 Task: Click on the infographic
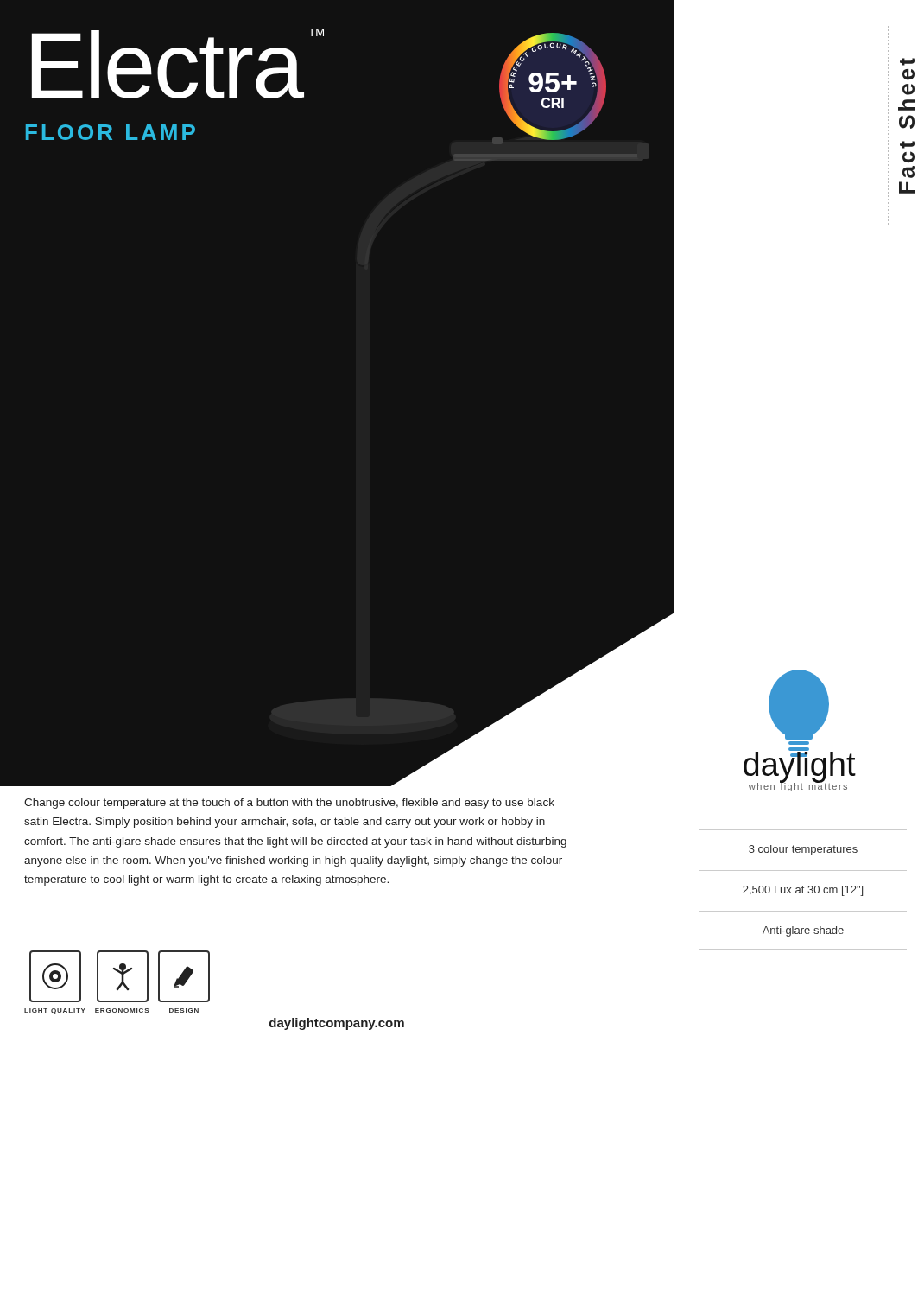(x=117, y=982)
